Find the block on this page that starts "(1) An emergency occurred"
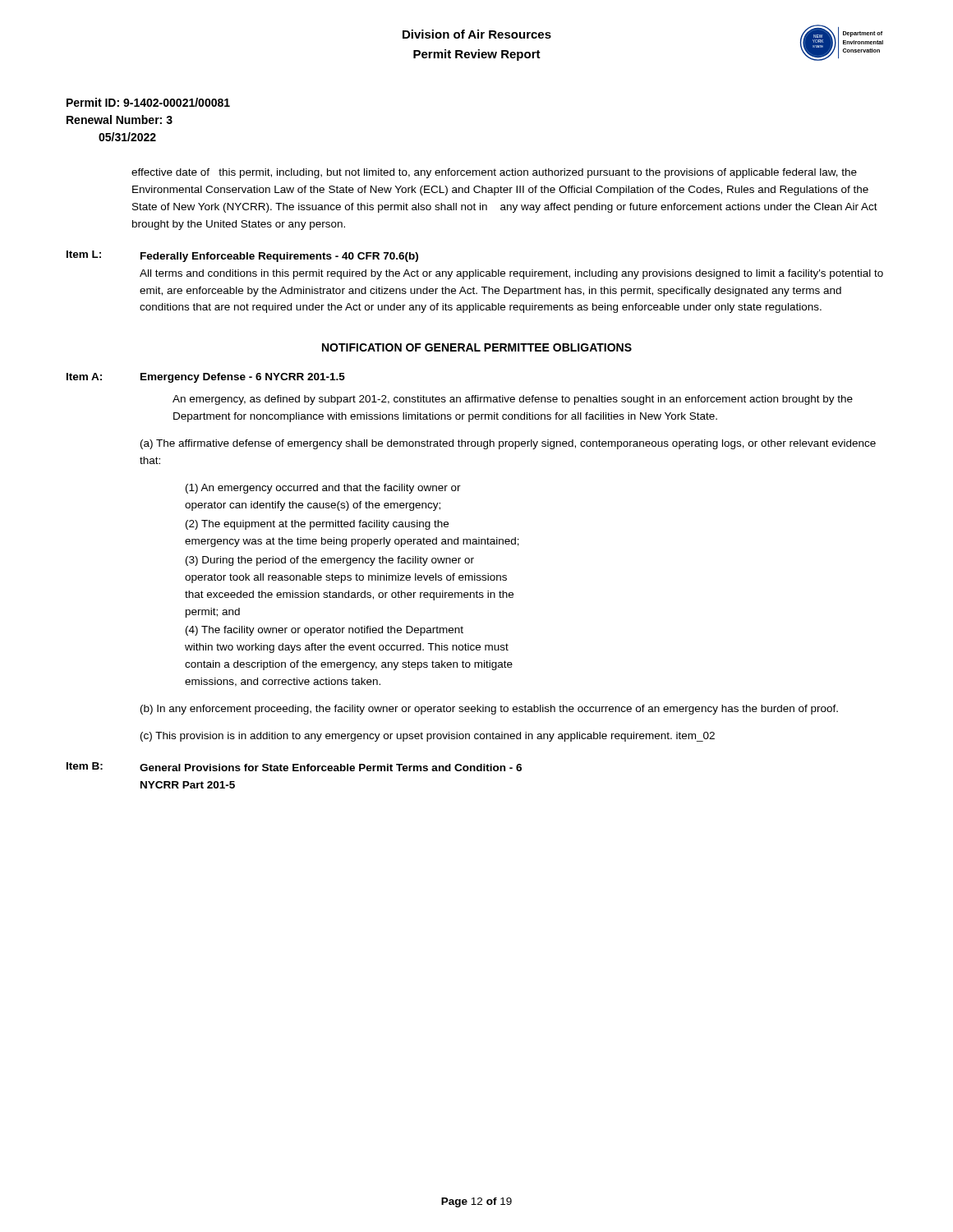 (x=323, y=496)
